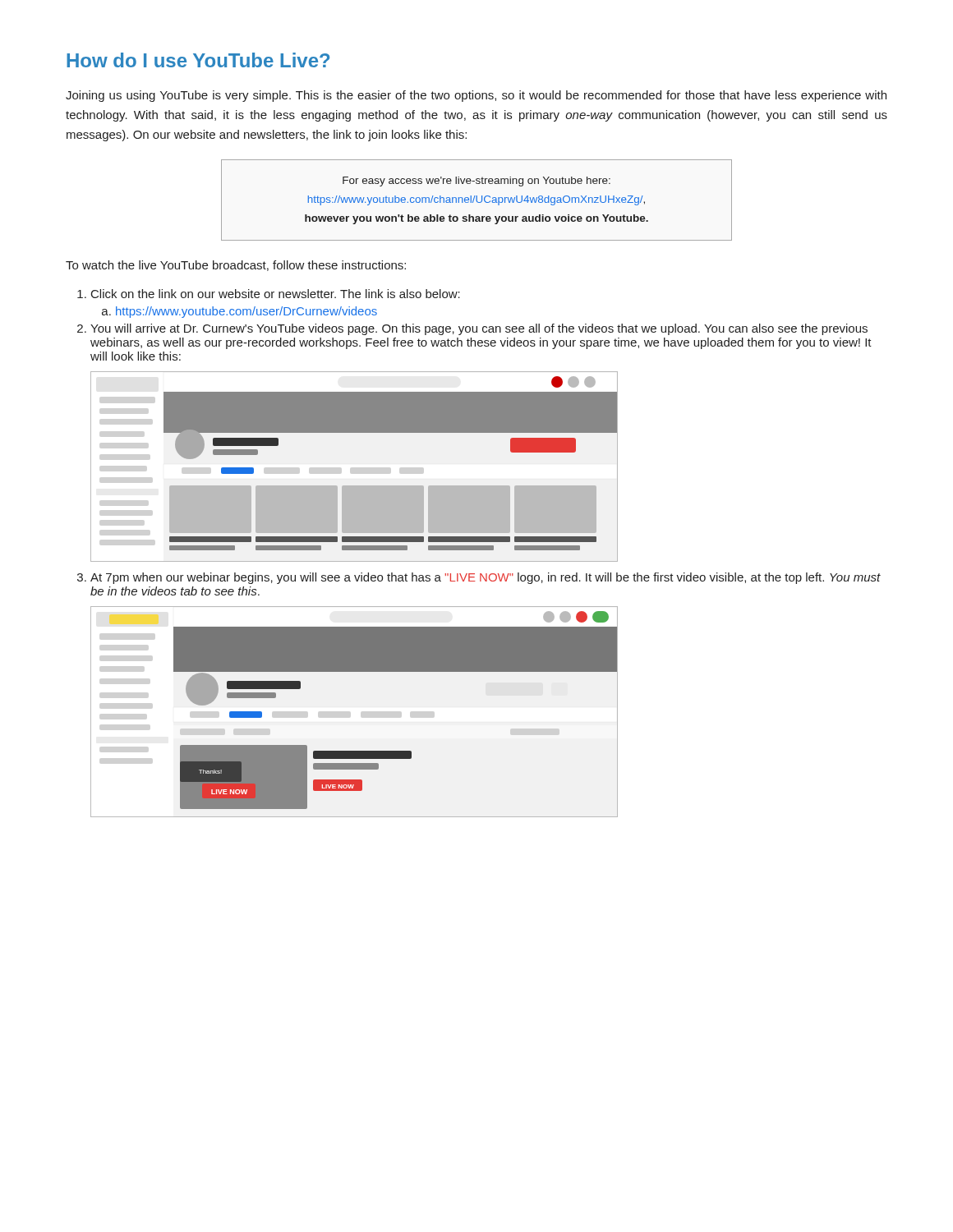This screenshot has height=1232, width=953.
Task: Click on the text block that reads "For easy access we're live-streaming on Youtube here:"
Action: click(476, 200)
